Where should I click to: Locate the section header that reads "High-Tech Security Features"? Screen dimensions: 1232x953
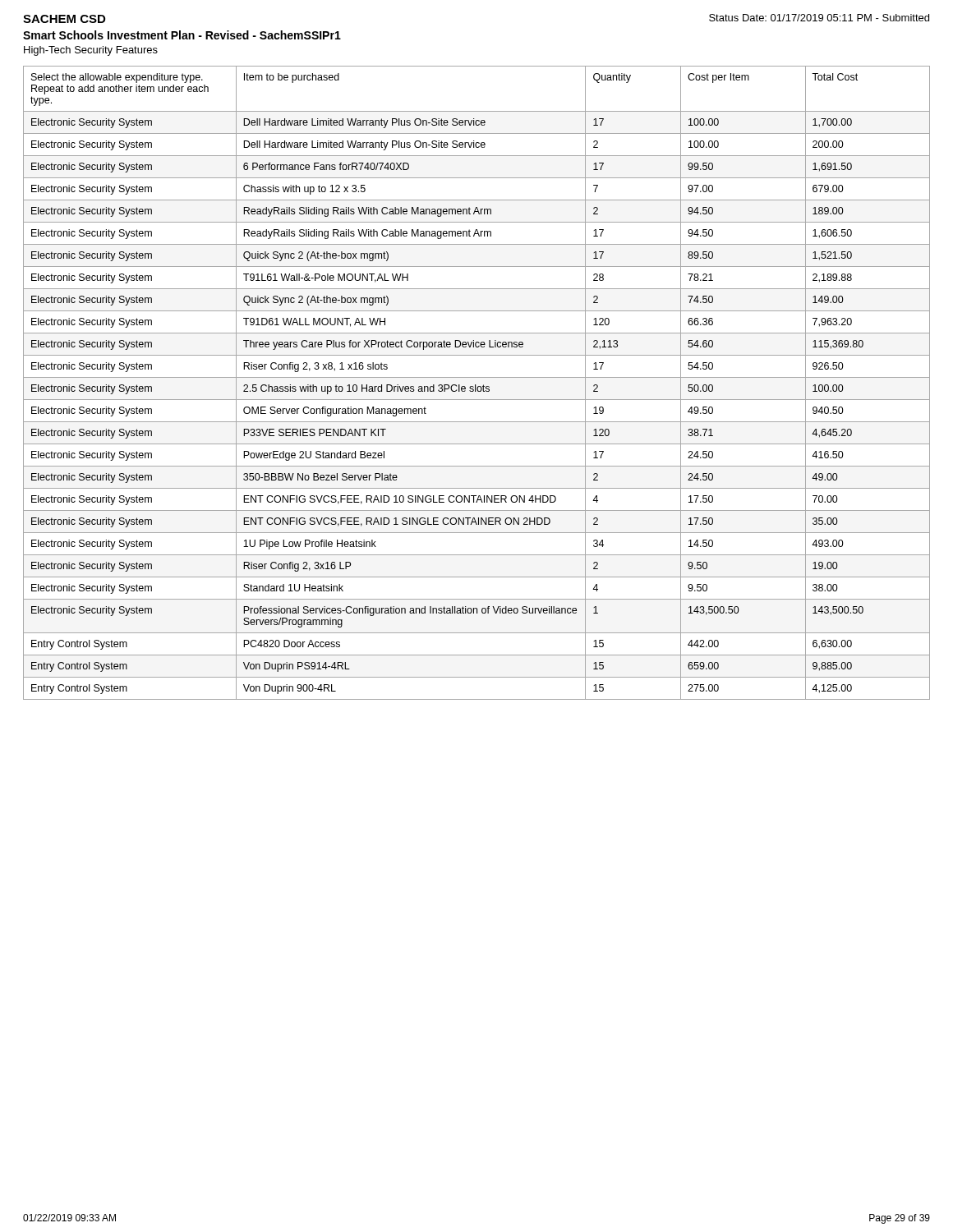click(x=90, y=50)
